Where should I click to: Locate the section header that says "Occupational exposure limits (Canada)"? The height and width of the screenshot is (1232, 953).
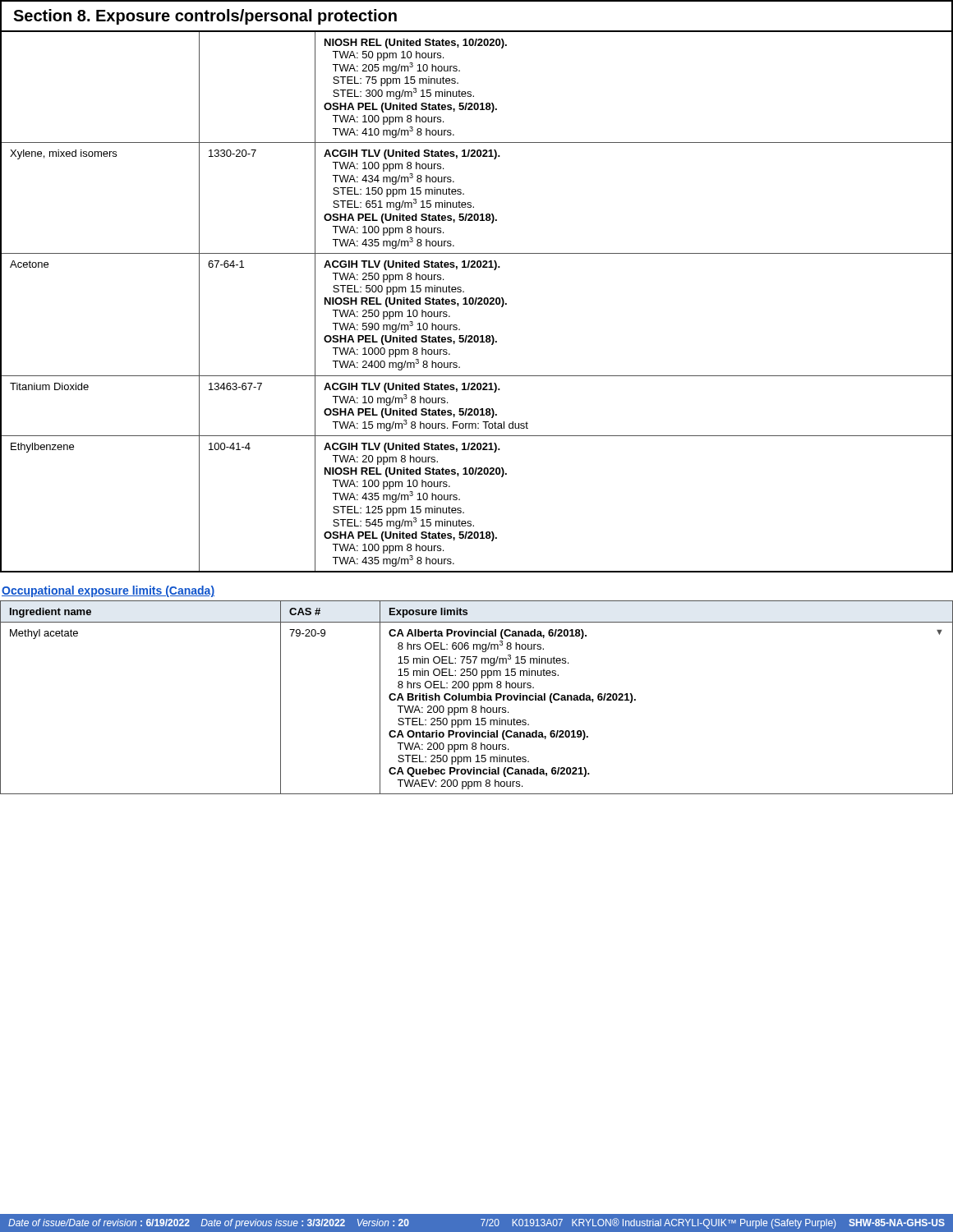108,591
